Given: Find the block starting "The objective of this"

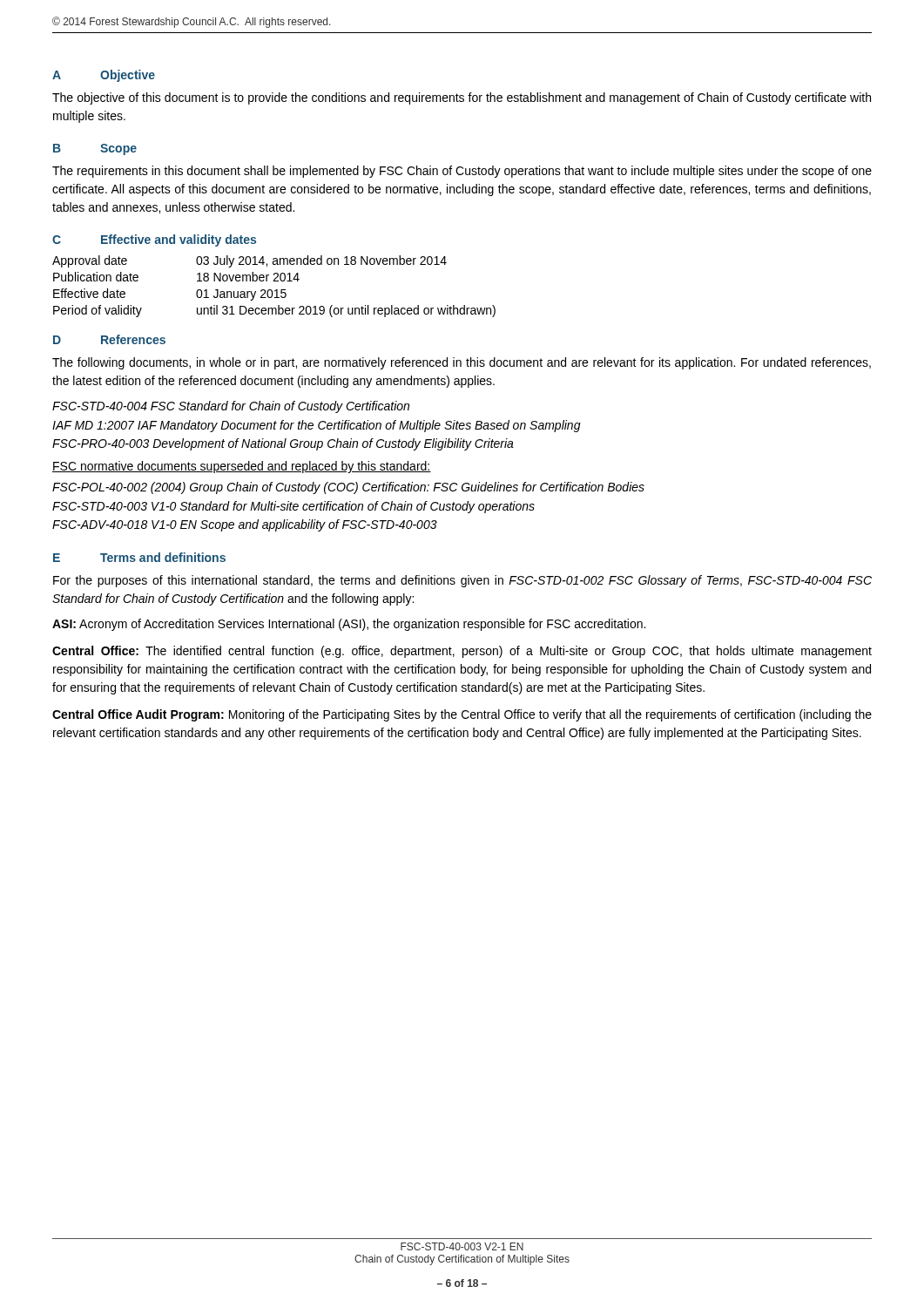Looking at the screenshot, I should (x=462, y=107).
